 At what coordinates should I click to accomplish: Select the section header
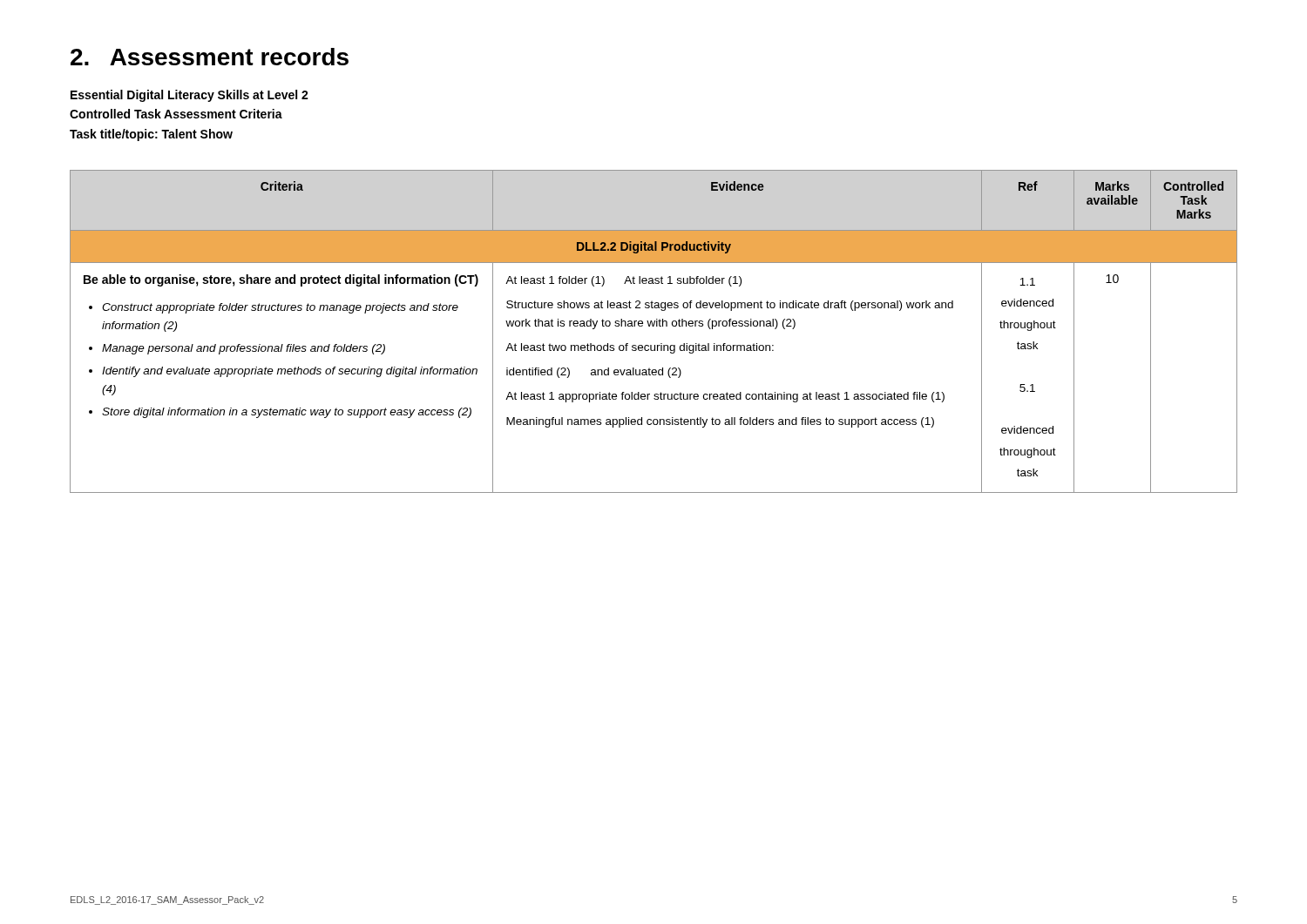click(x=210, y=57)
